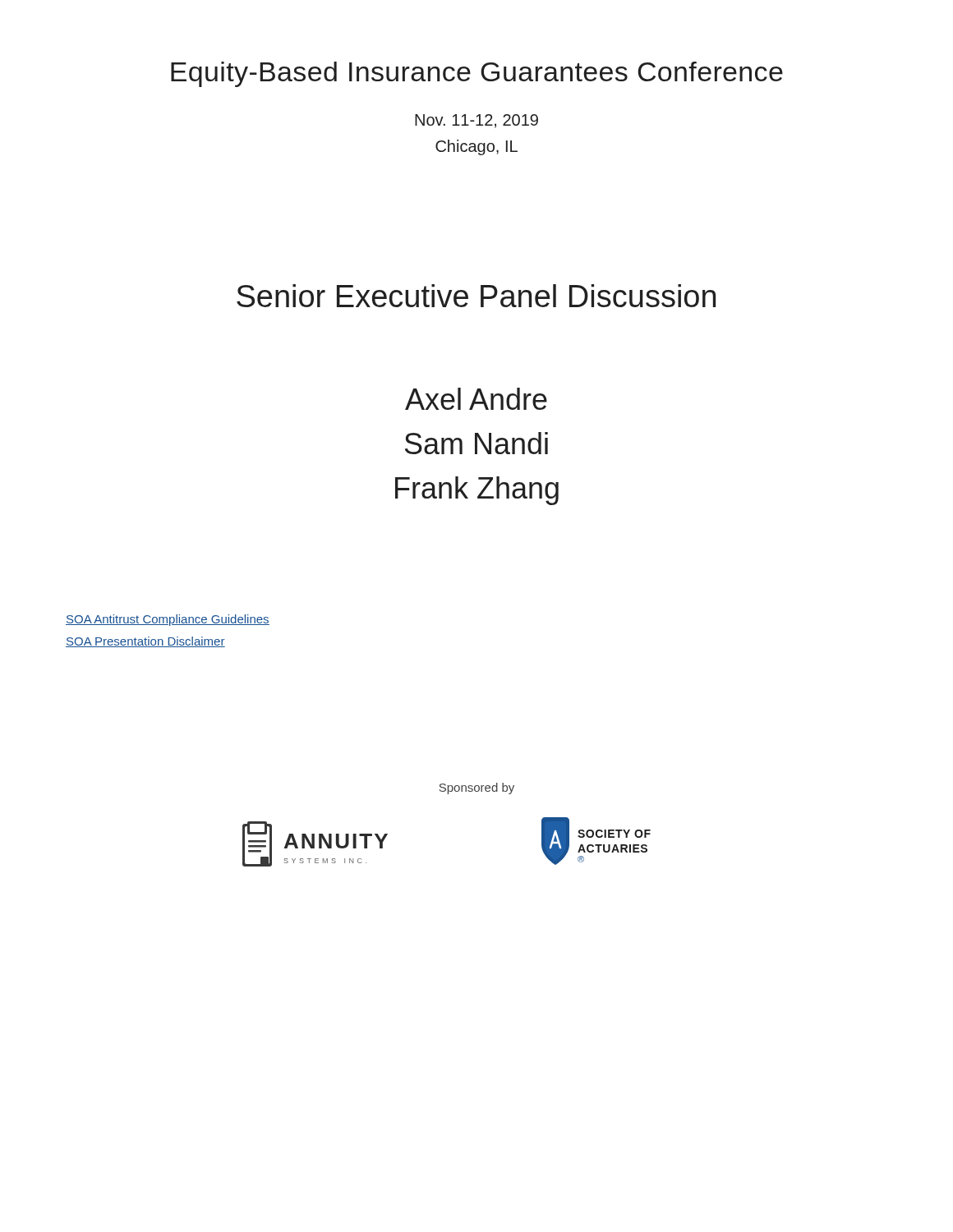
Task: Click on the text with the text "Axel Andre Sam Nandi Frank Zhang"
Action: (476, 444)
